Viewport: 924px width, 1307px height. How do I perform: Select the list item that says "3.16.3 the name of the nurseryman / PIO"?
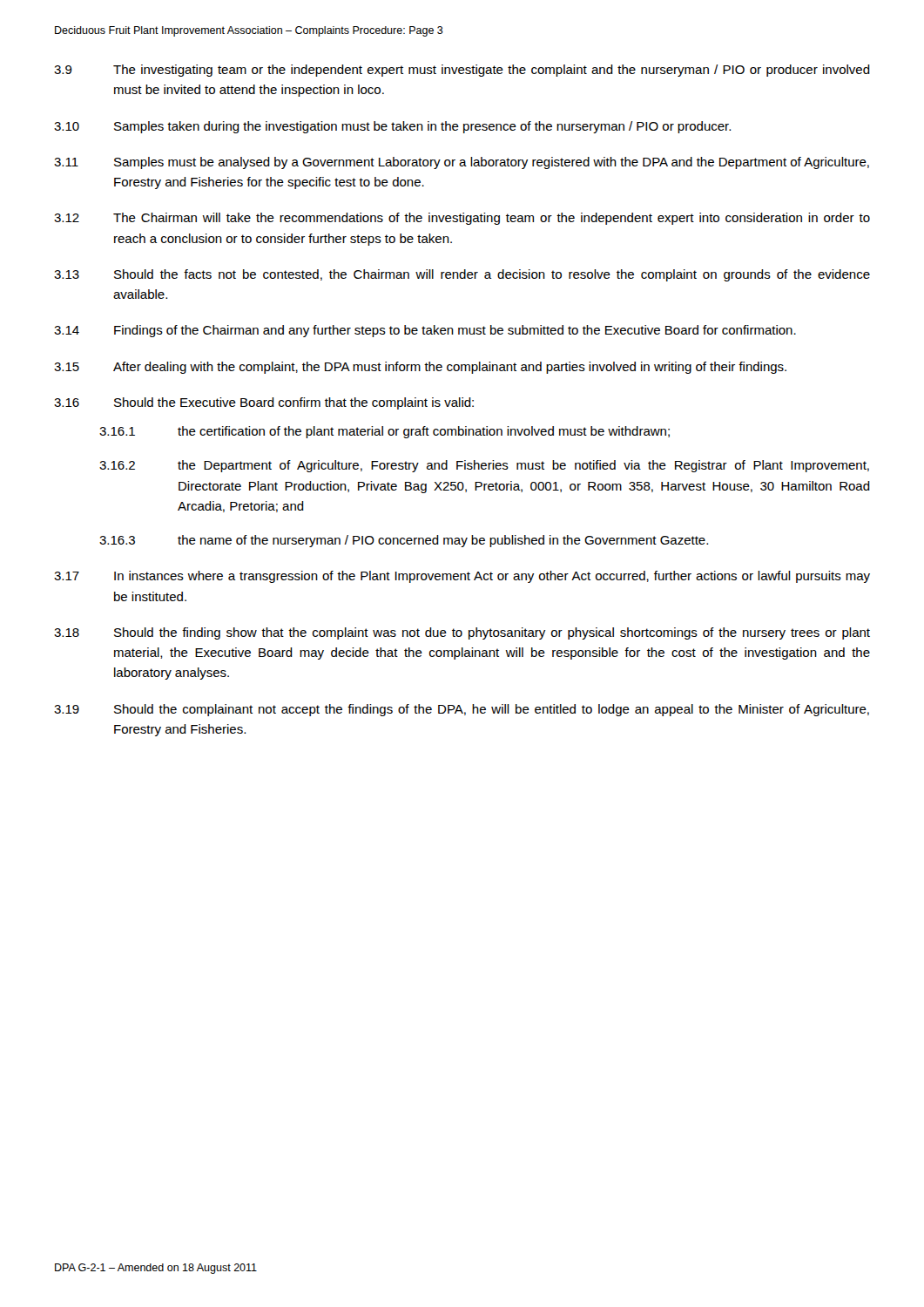click(x=462, y=540)
